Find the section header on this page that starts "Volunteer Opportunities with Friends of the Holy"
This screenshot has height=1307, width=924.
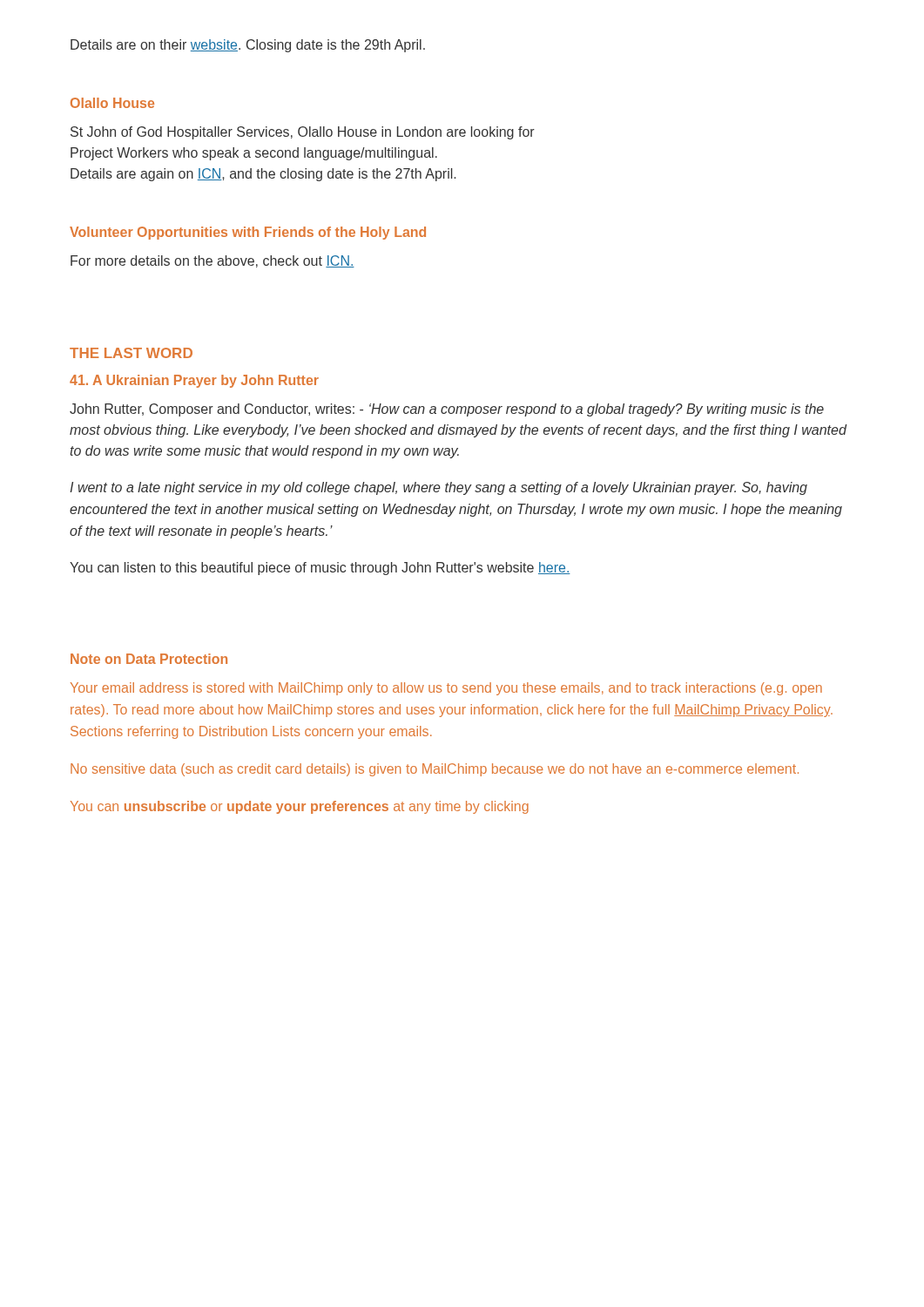248,232
